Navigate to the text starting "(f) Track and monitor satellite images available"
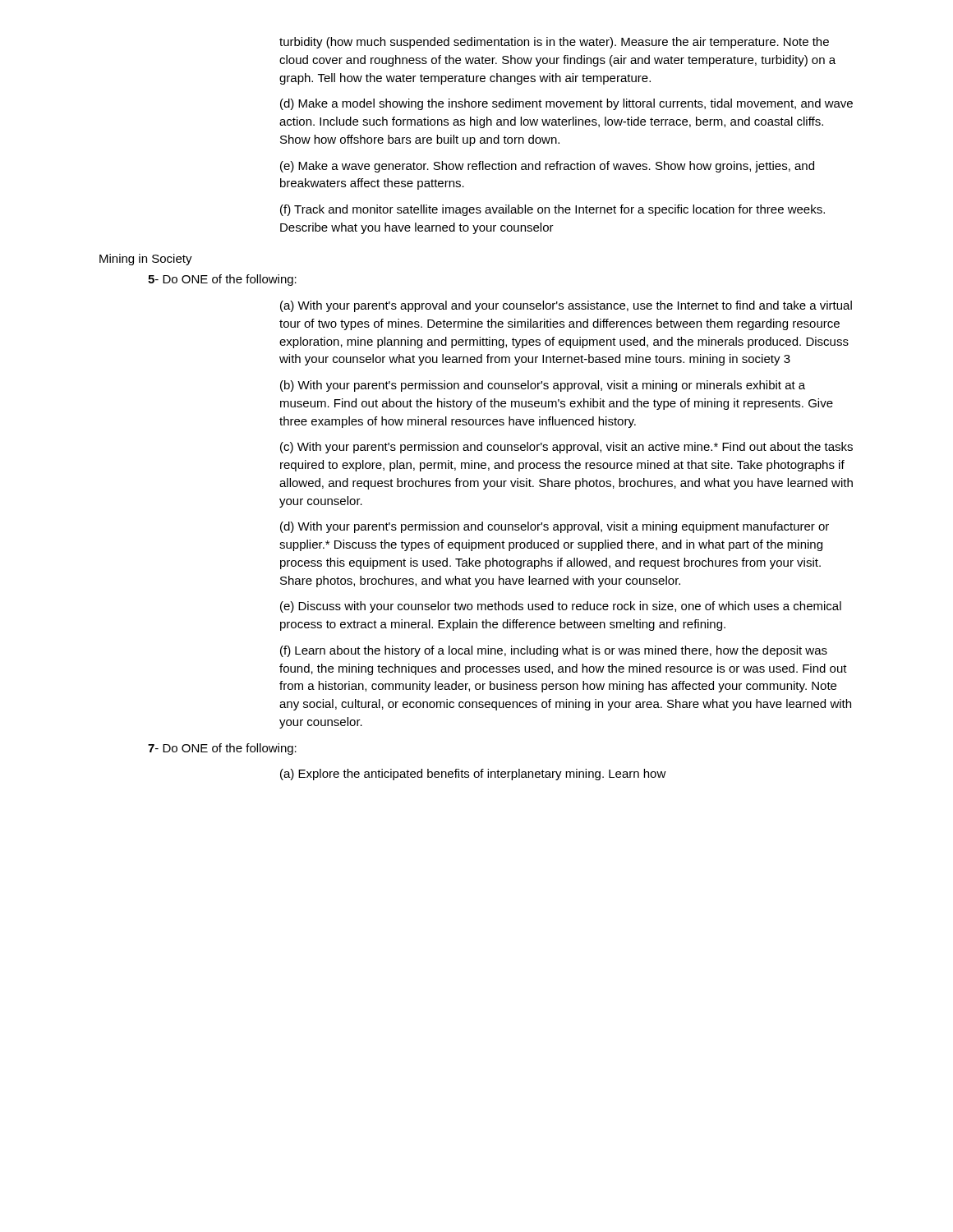 tap(553, 218)
